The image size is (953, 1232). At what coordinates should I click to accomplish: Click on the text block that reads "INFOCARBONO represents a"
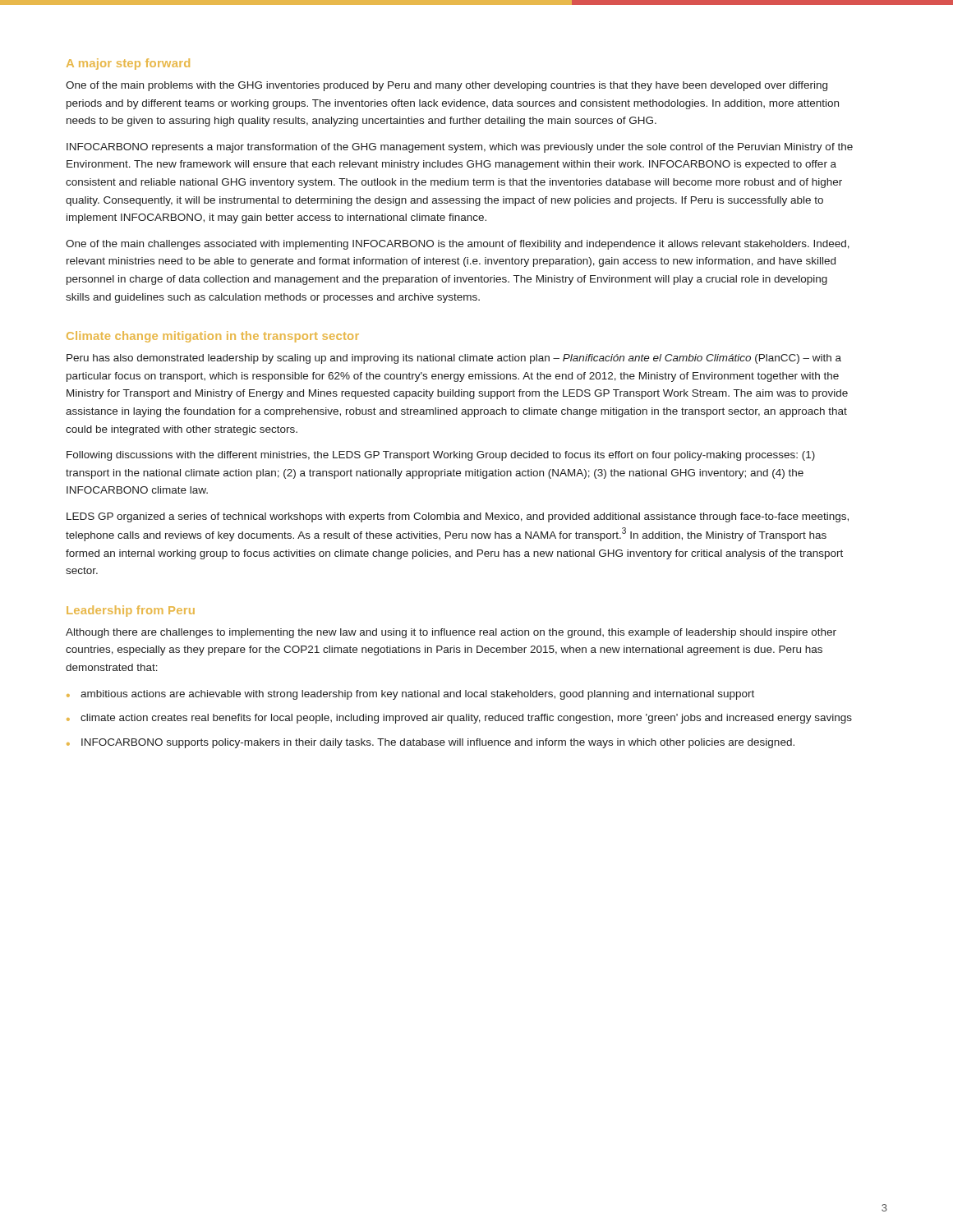[459, 182]
